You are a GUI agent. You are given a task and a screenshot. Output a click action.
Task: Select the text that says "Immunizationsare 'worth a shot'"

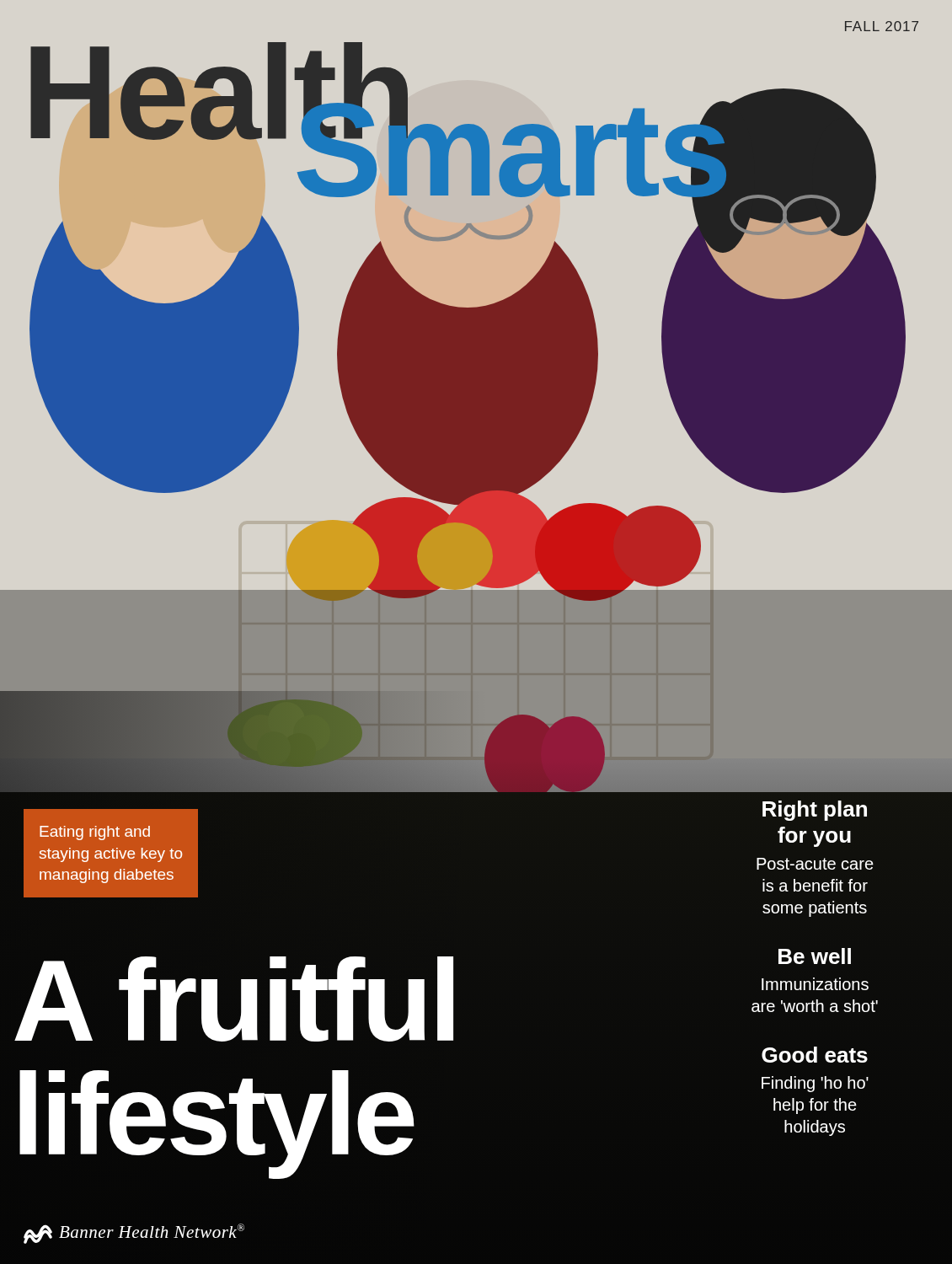pos(815,995)
